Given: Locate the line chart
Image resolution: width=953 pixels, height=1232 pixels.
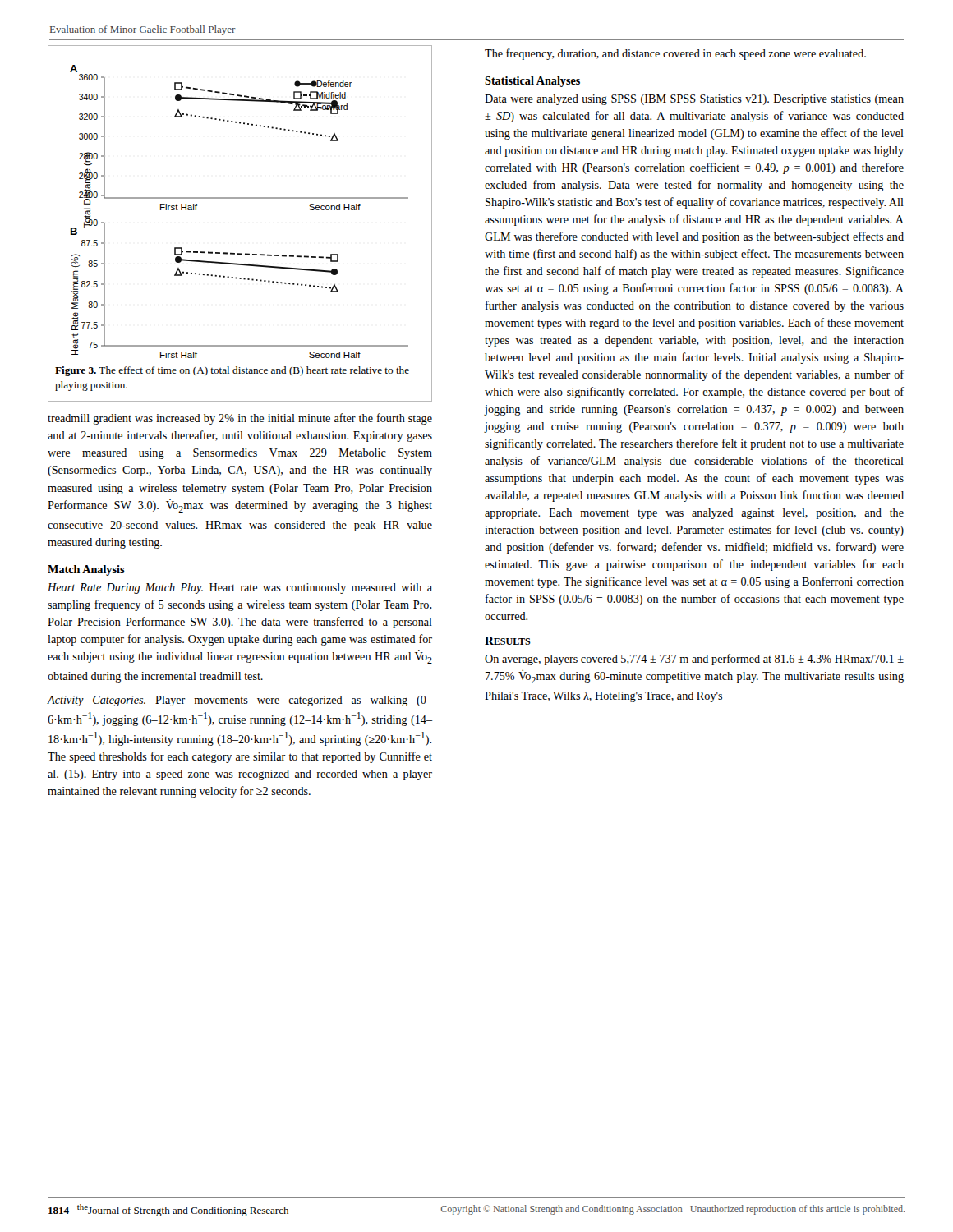Looking at the screenshot, I should point(240,224).
